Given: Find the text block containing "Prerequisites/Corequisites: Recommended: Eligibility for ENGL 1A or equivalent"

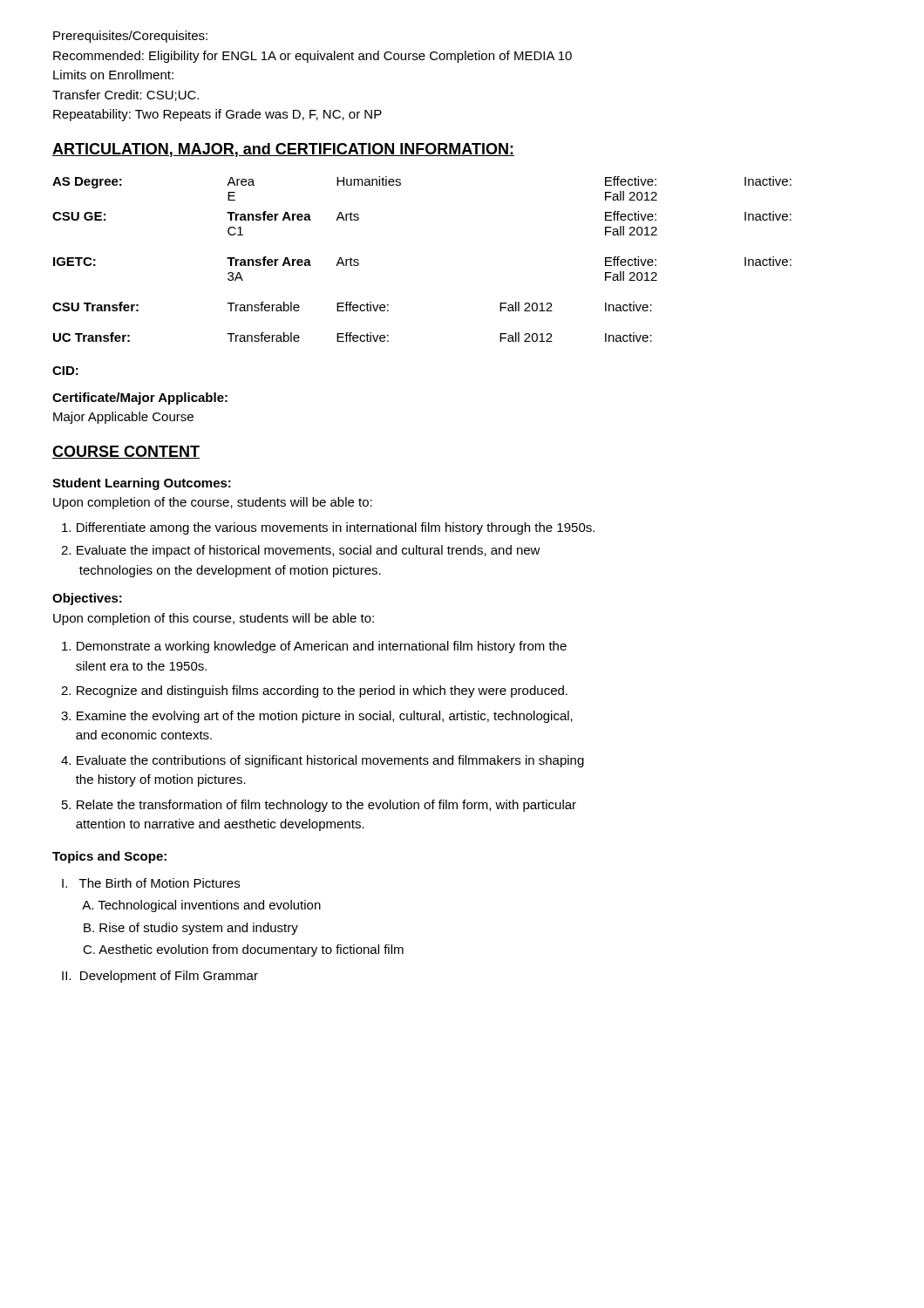Looking at the screenshot, I should pyautogui.click(x=130, y=37).
